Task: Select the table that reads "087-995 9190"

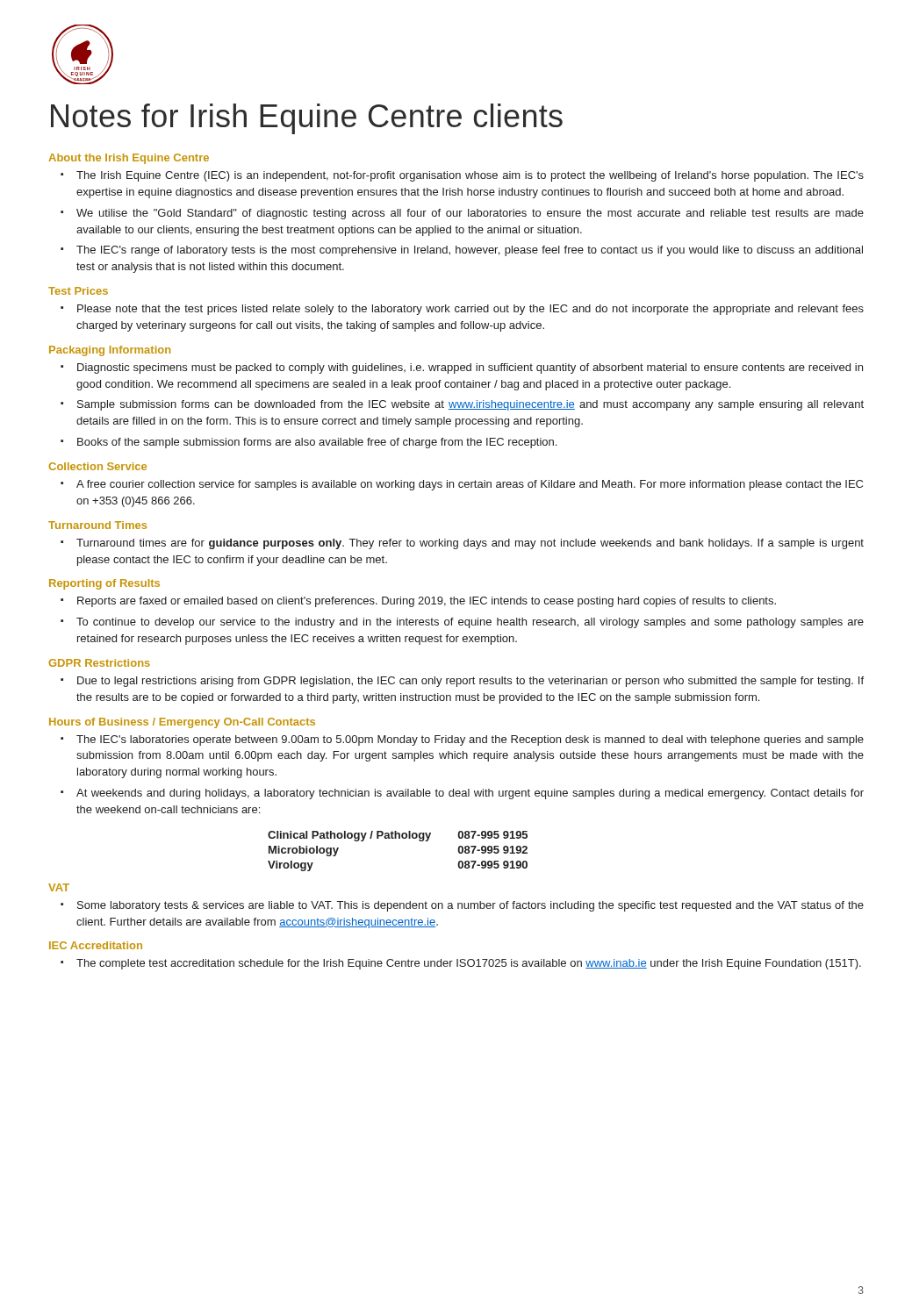Action: (513, 849)
